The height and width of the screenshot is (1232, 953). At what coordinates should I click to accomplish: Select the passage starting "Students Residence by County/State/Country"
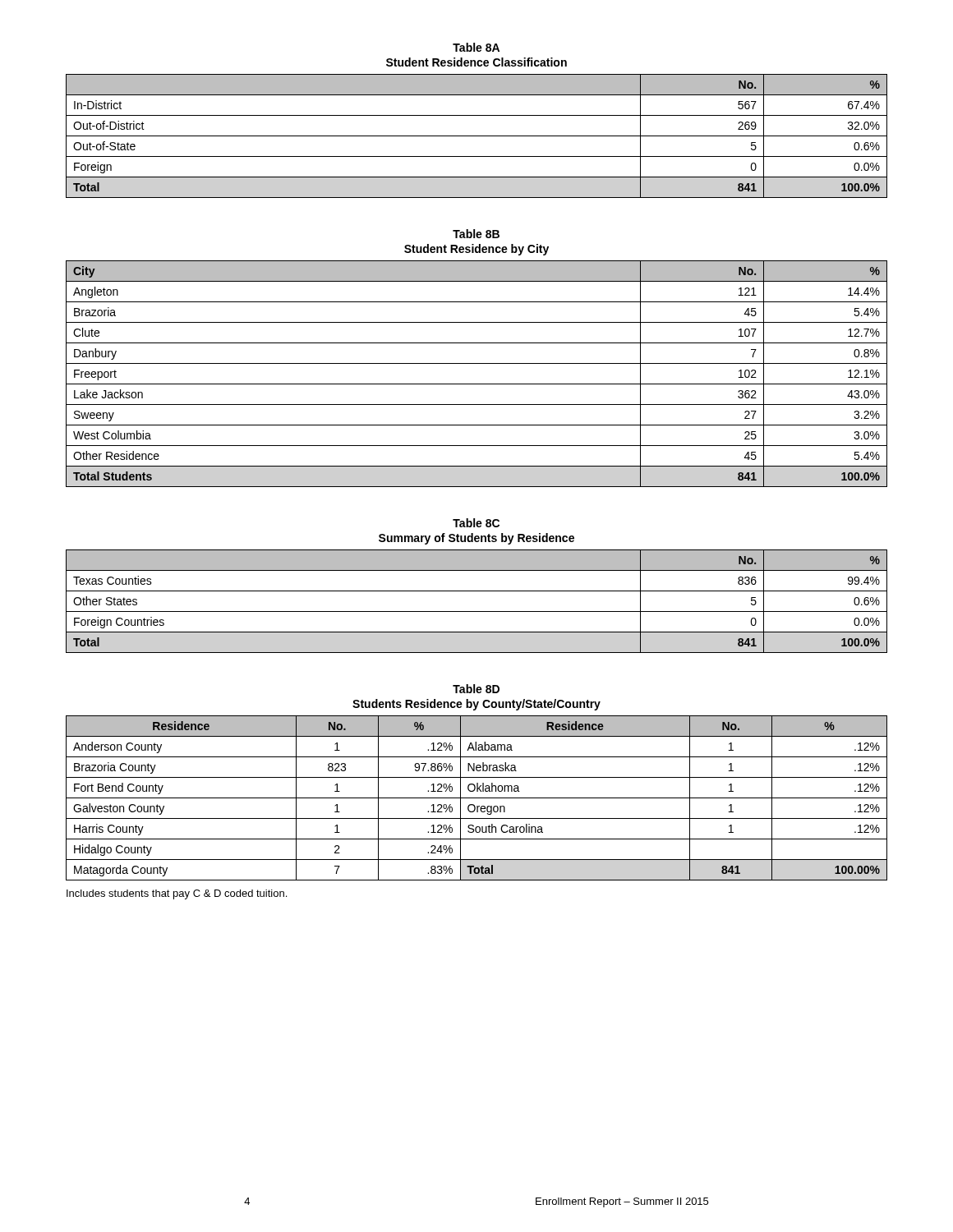pos(476,704)
